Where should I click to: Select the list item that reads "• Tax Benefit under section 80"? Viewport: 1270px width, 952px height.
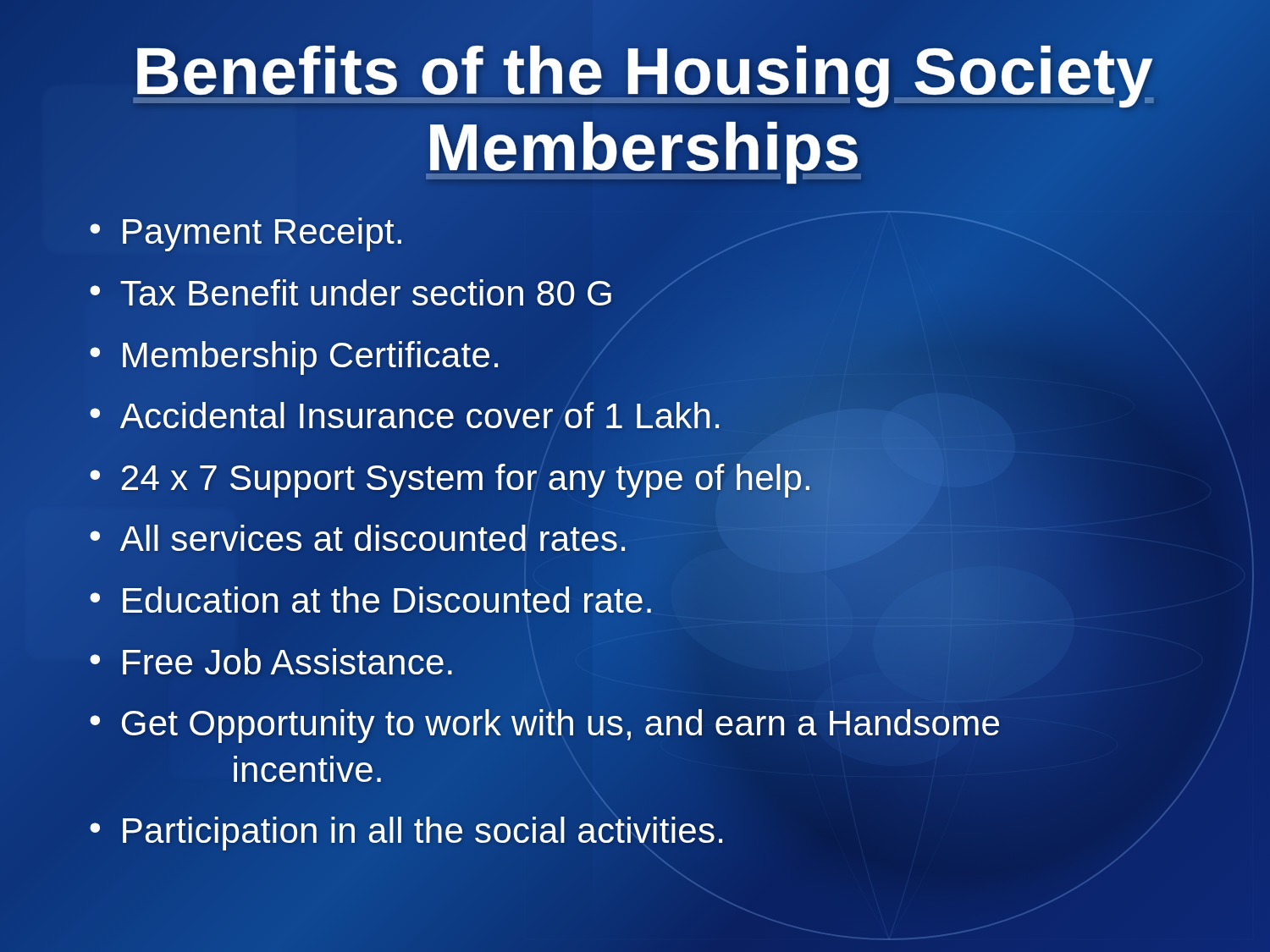351,294
